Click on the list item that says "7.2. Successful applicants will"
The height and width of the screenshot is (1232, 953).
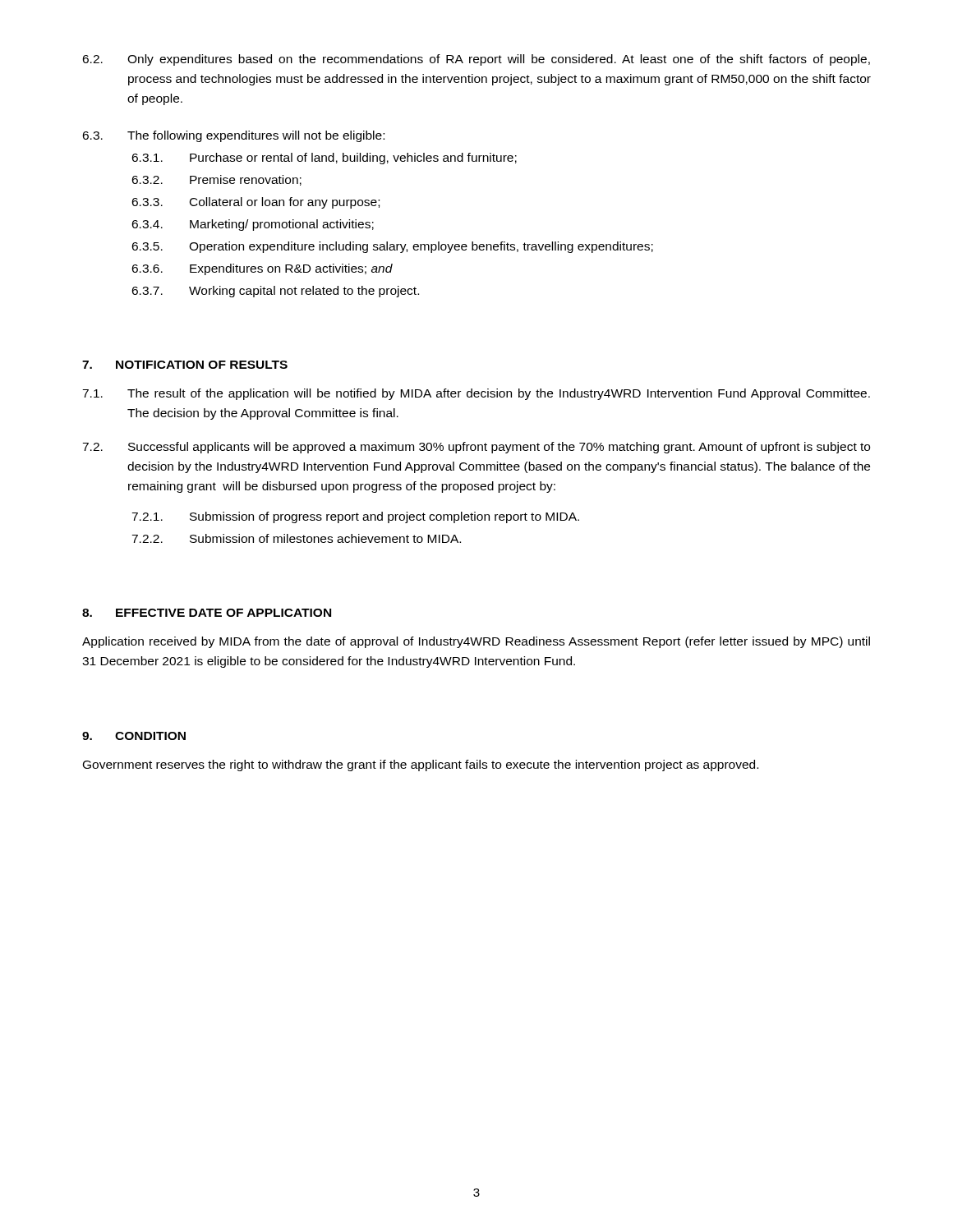coord(476,467)
